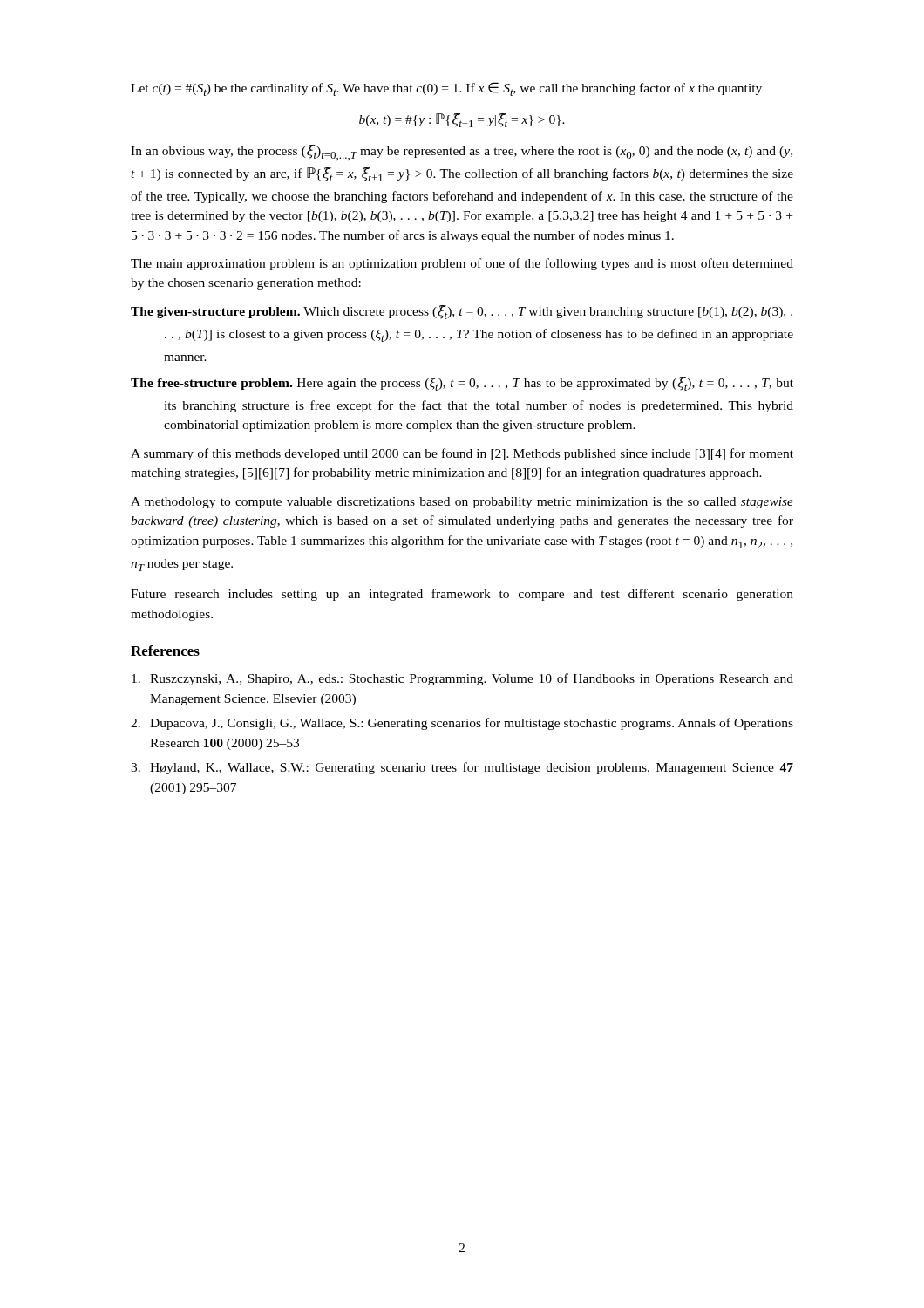Select the formula that says "b(x, t) ="
924x1308 pixels.
[462, 121]
